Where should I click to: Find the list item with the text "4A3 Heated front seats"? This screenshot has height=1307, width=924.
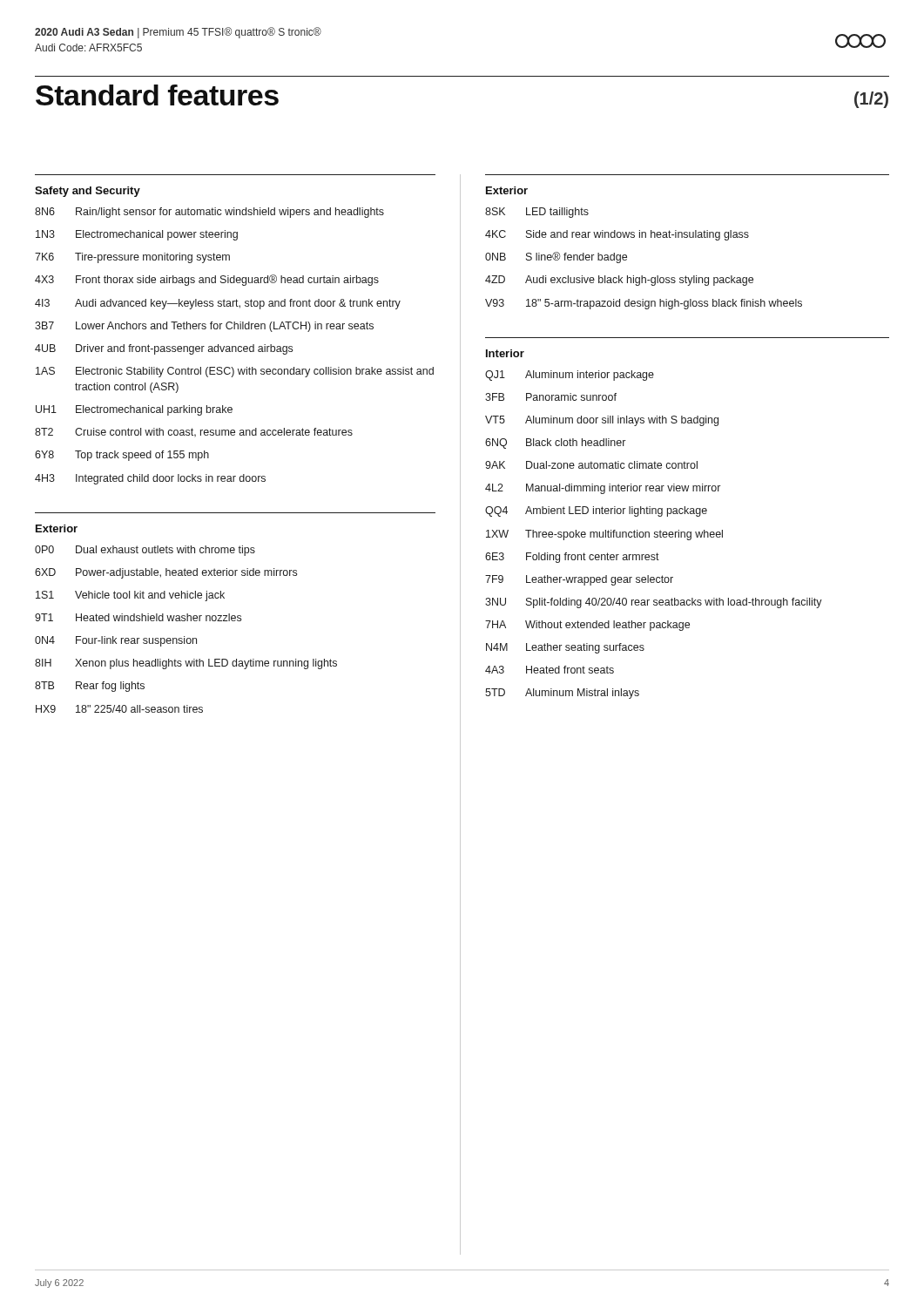pyautogui.click(x=550, y=670)
